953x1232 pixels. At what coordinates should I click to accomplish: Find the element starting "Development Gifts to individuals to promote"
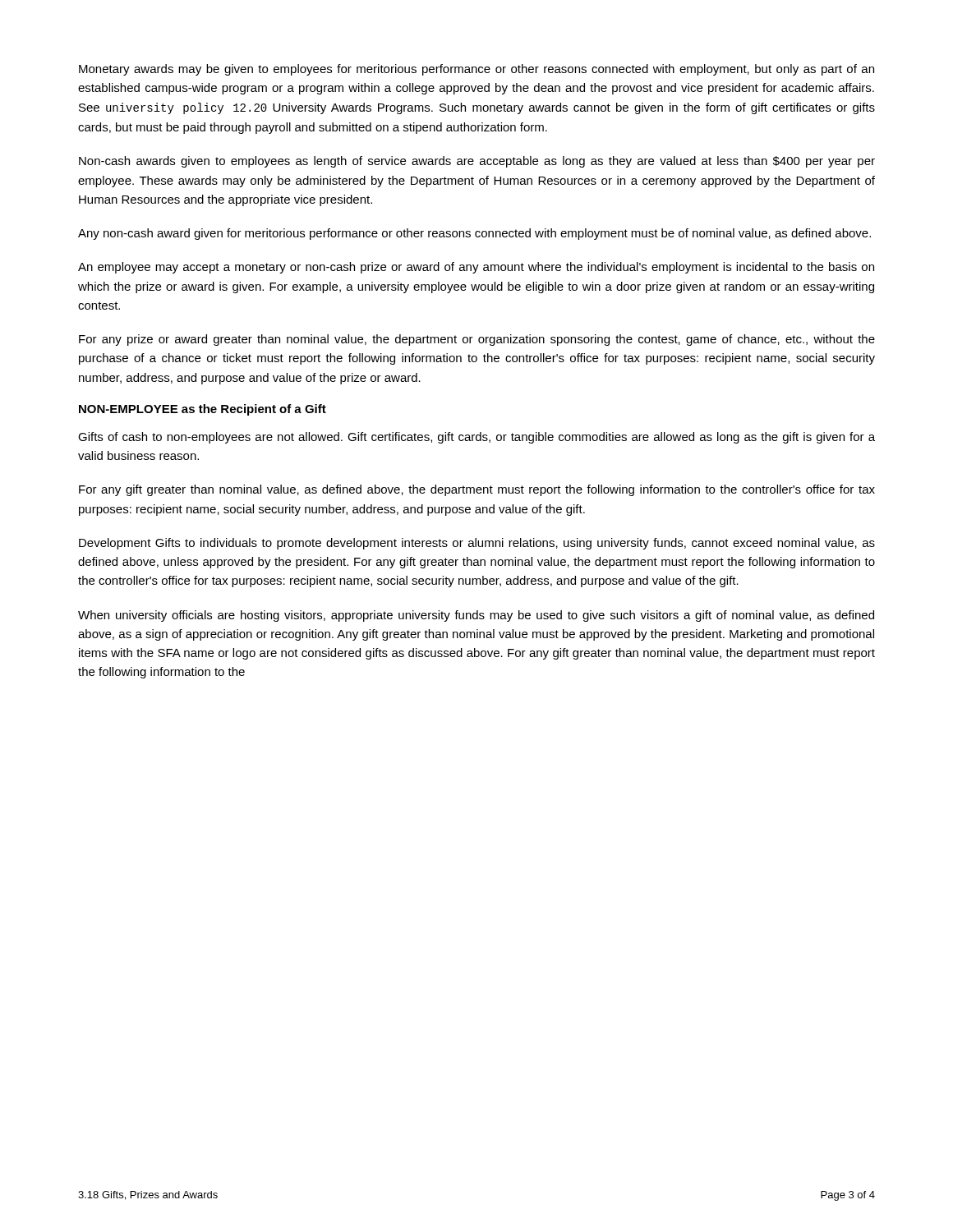pyautogui.click(x=476, y=562)
